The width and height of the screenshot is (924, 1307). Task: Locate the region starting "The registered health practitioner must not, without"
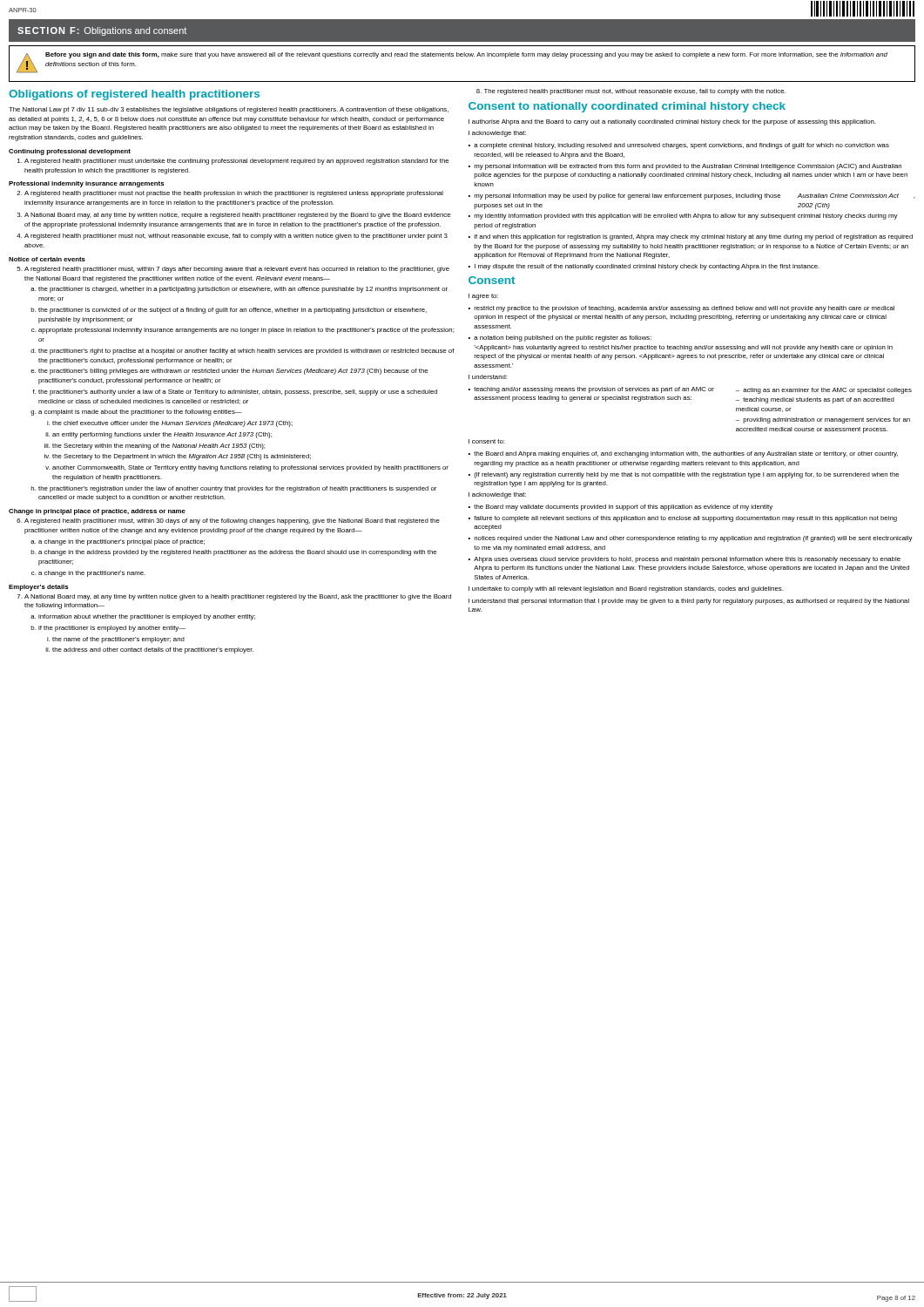[692, 92]
